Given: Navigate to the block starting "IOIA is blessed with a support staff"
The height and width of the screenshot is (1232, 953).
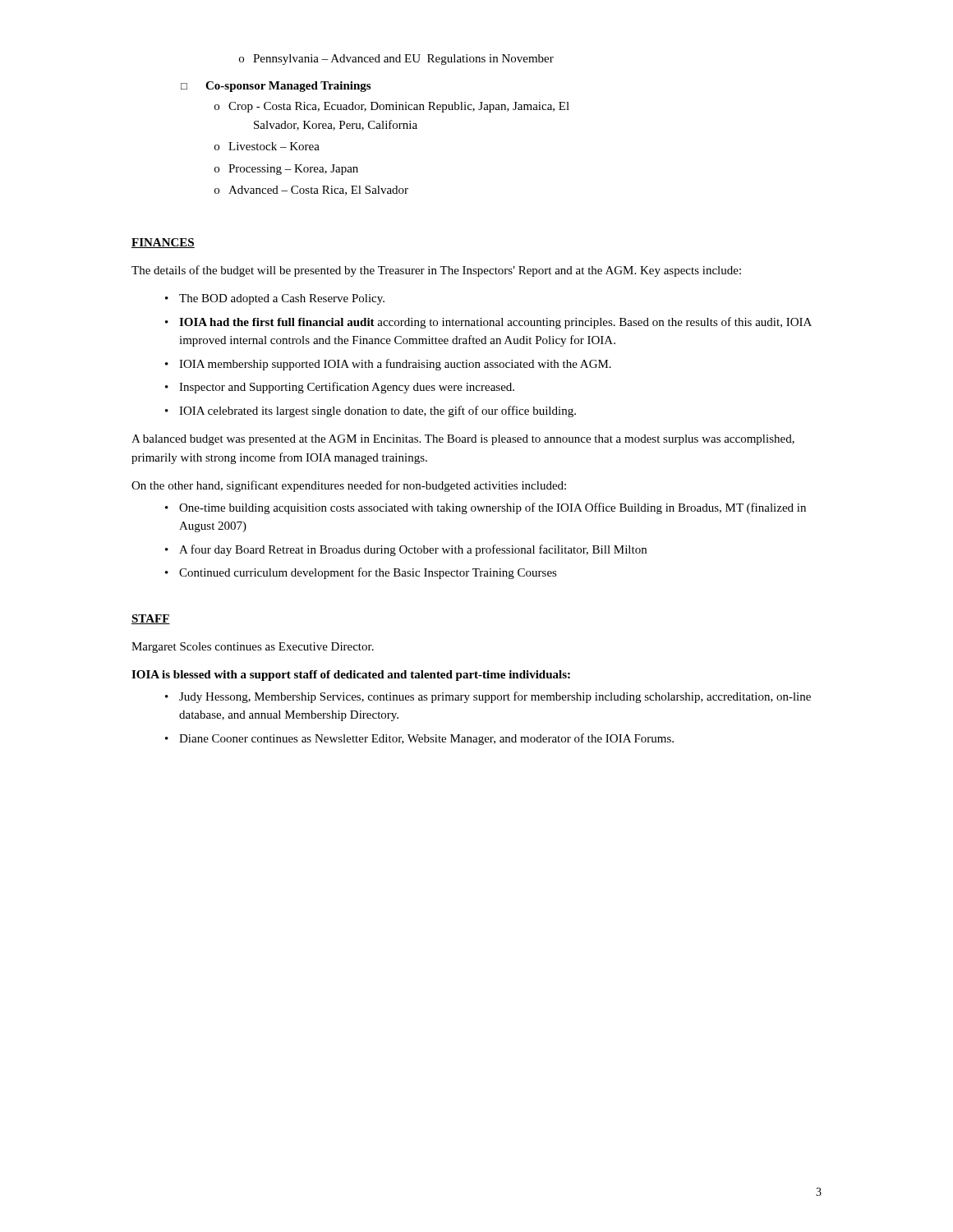Looking at the screenshot, I should pyautogui.click(x=351, y=674).
